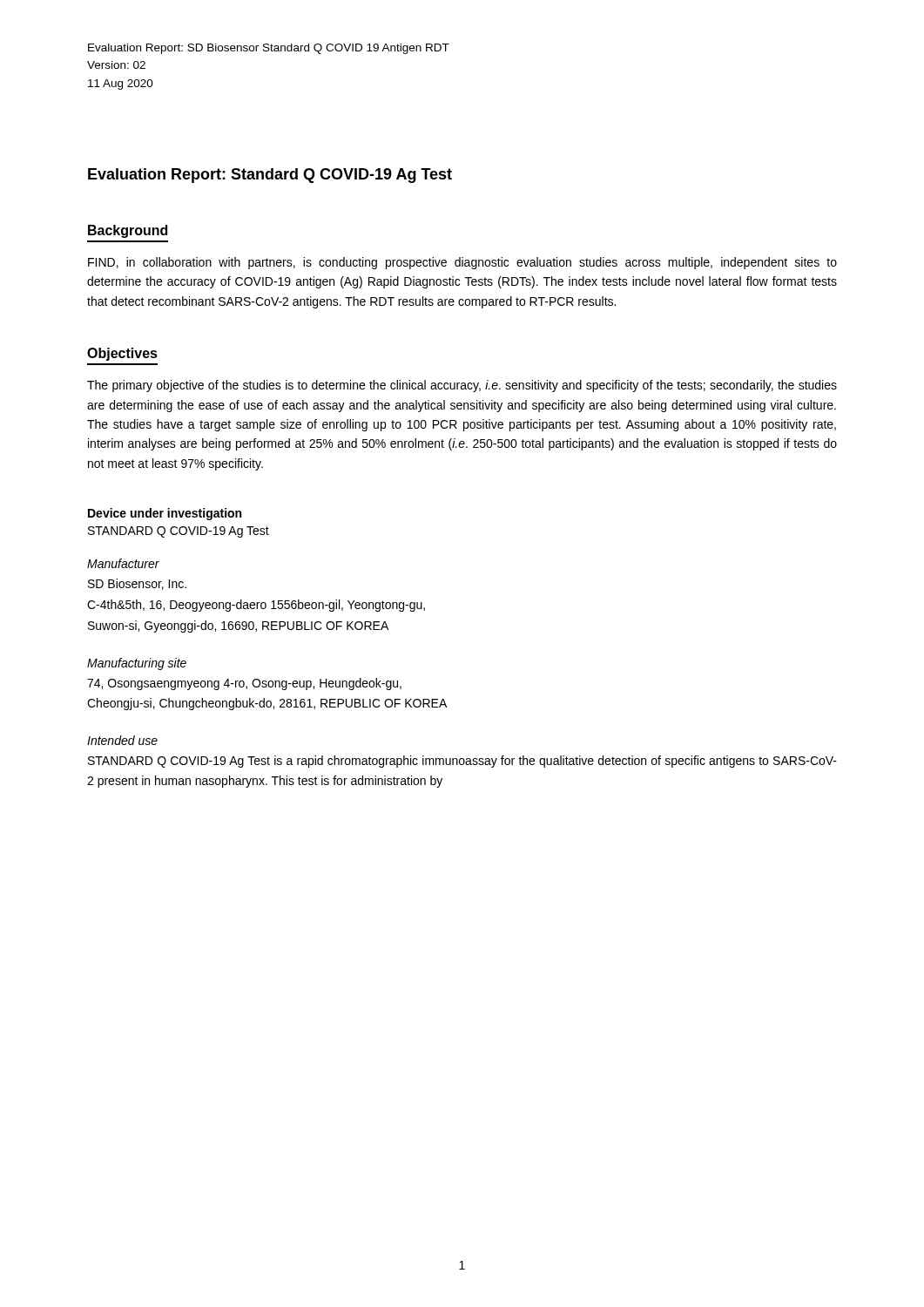Point to the element starting "74, Osongsaengmyeong 4-ro, Osong-eup, Heungdeok-gu, Cheongju-si, Chungcheongbuk-do,"
Screen dimensions: 1307x924
click(x=267, y=693)
